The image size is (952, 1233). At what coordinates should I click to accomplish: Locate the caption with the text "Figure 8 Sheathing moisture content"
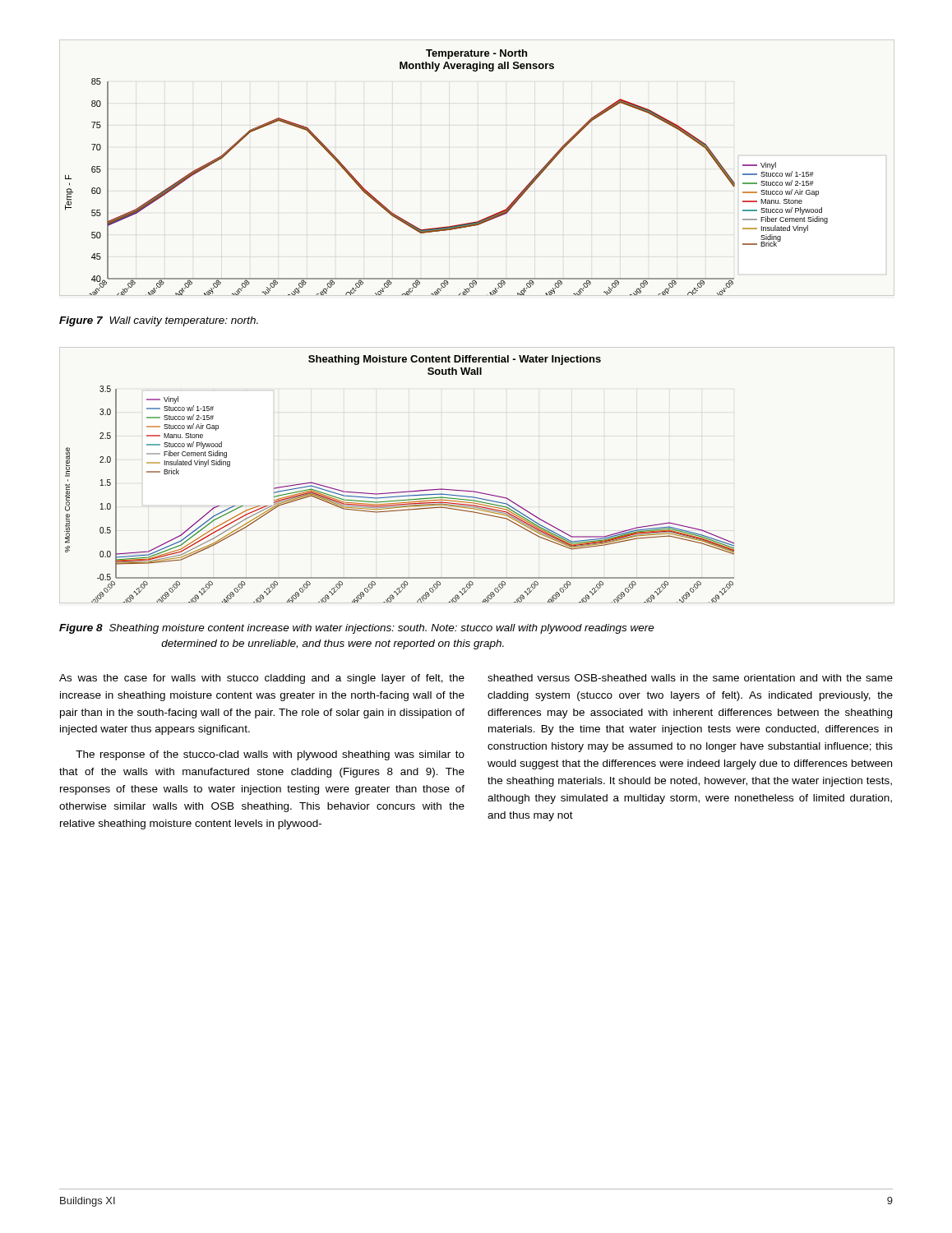(x=357, y=636)
